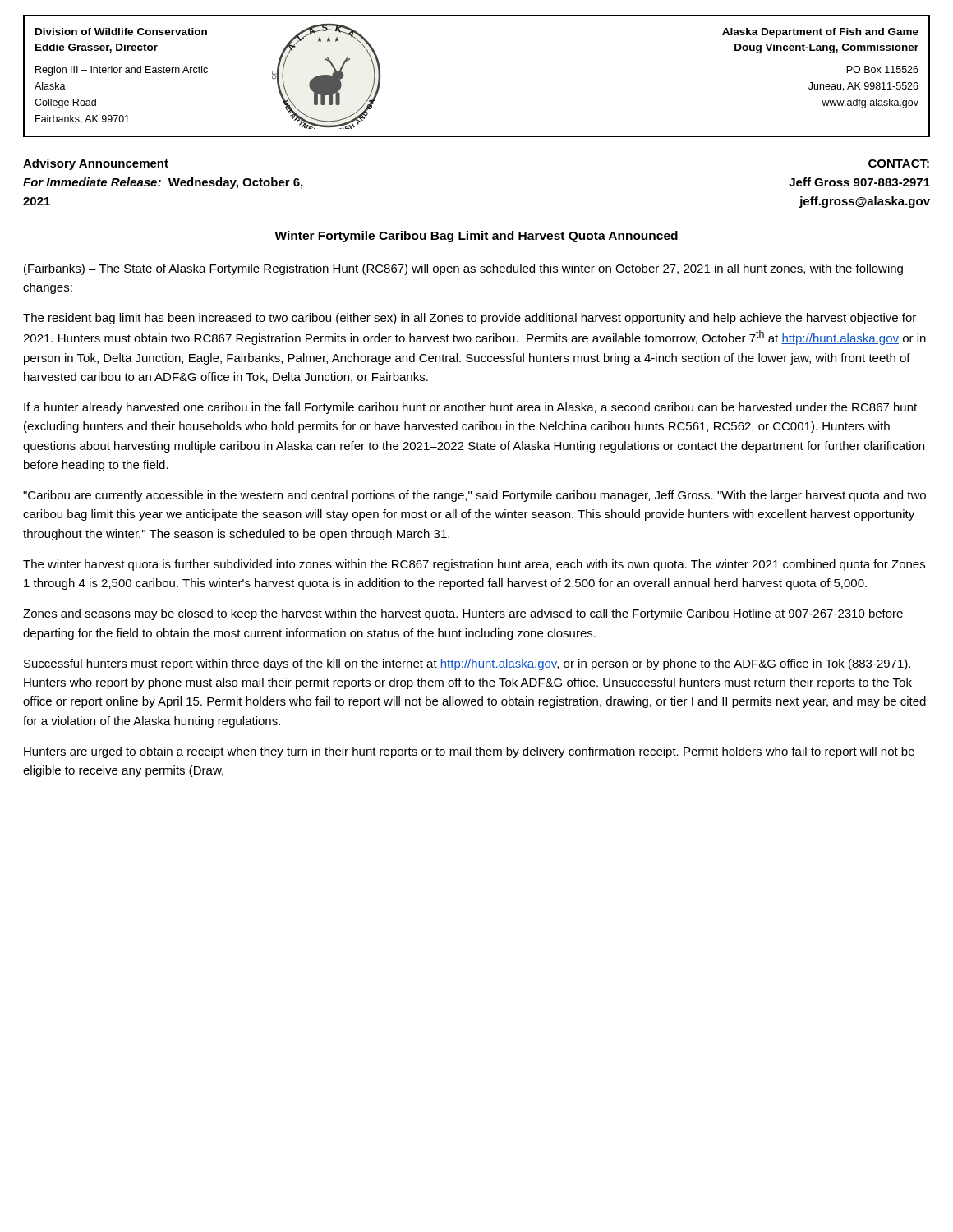Find the section header with the text "Winter Fortymile Caribou Bag Limit and Harvest"
This screenshot has width=953, height=1232.
pos(476,235)
